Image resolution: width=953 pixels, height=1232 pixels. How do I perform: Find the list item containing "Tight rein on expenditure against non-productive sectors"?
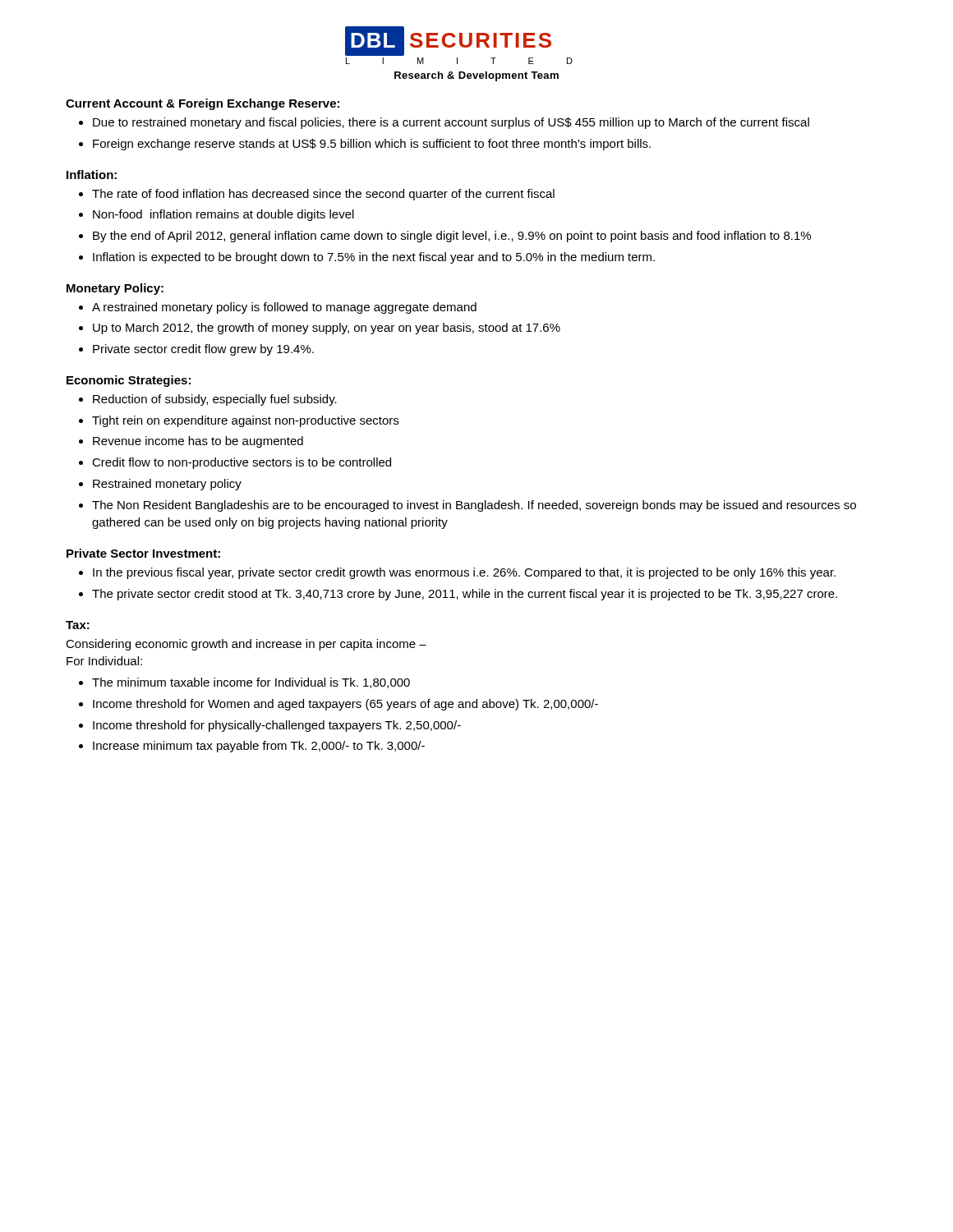coord(246,420)
